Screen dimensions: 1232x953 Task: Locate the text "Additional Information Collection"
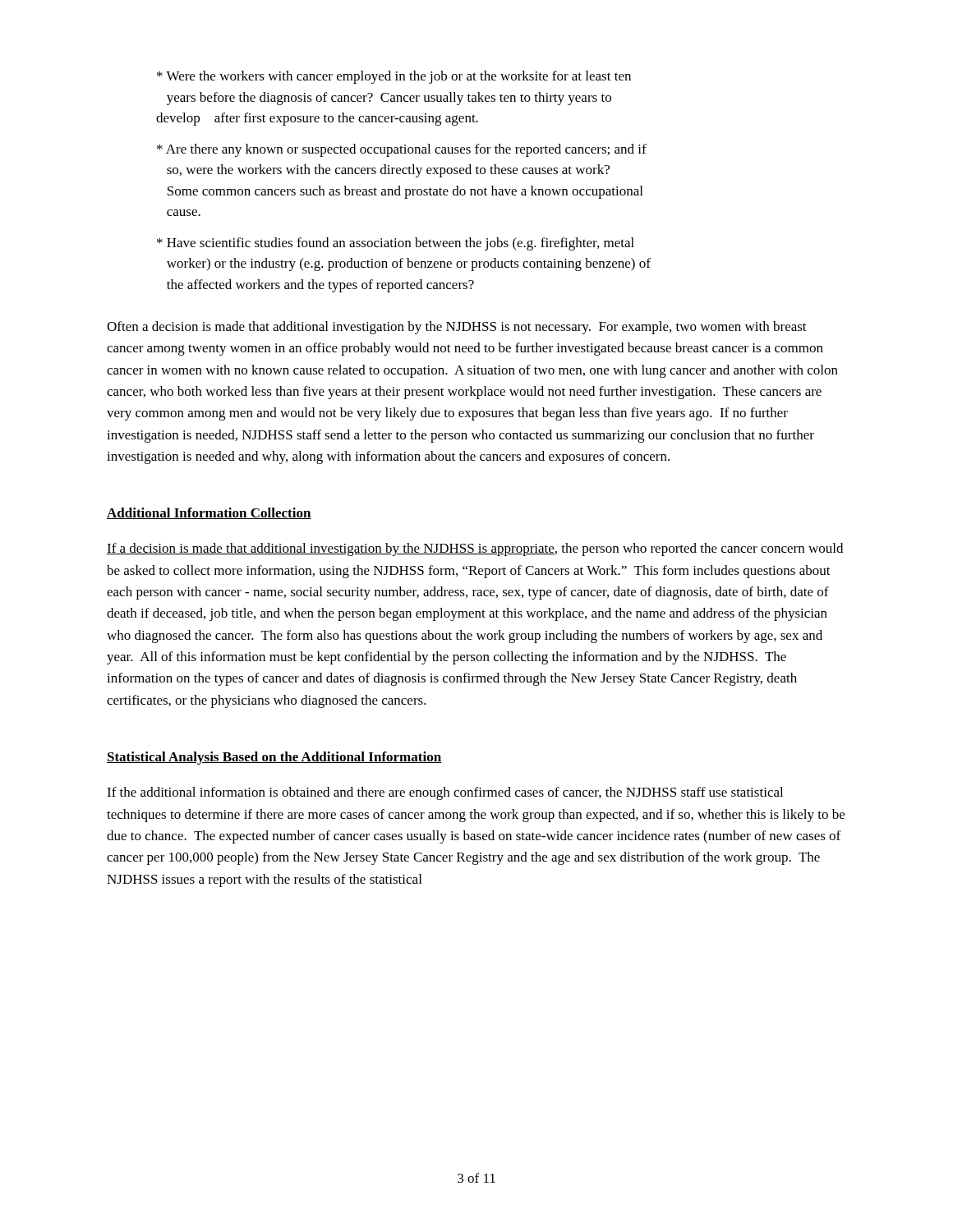tap(209, 514)
